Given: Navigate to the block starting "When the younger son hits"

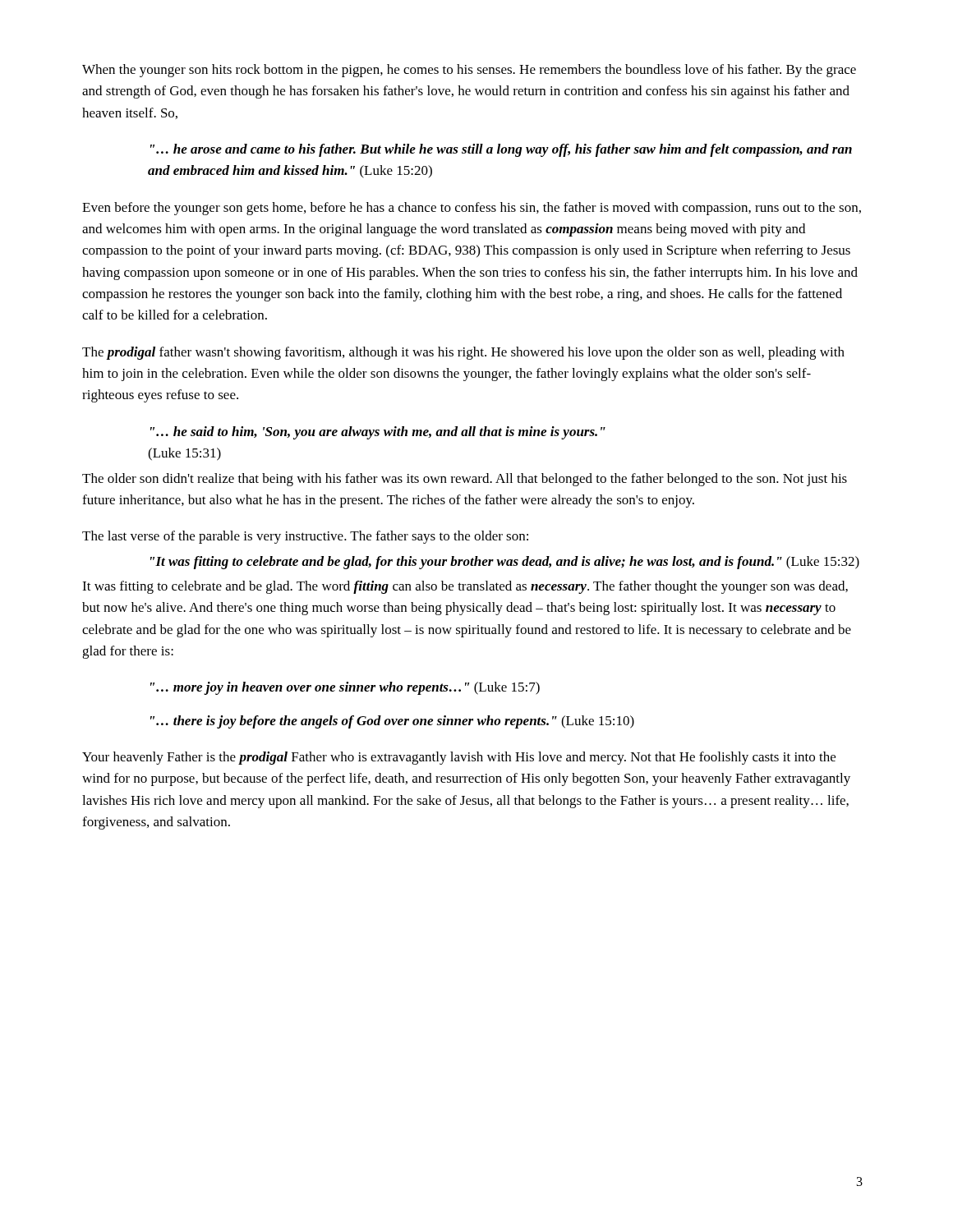Looking at the screenshot, I should 469,91.
